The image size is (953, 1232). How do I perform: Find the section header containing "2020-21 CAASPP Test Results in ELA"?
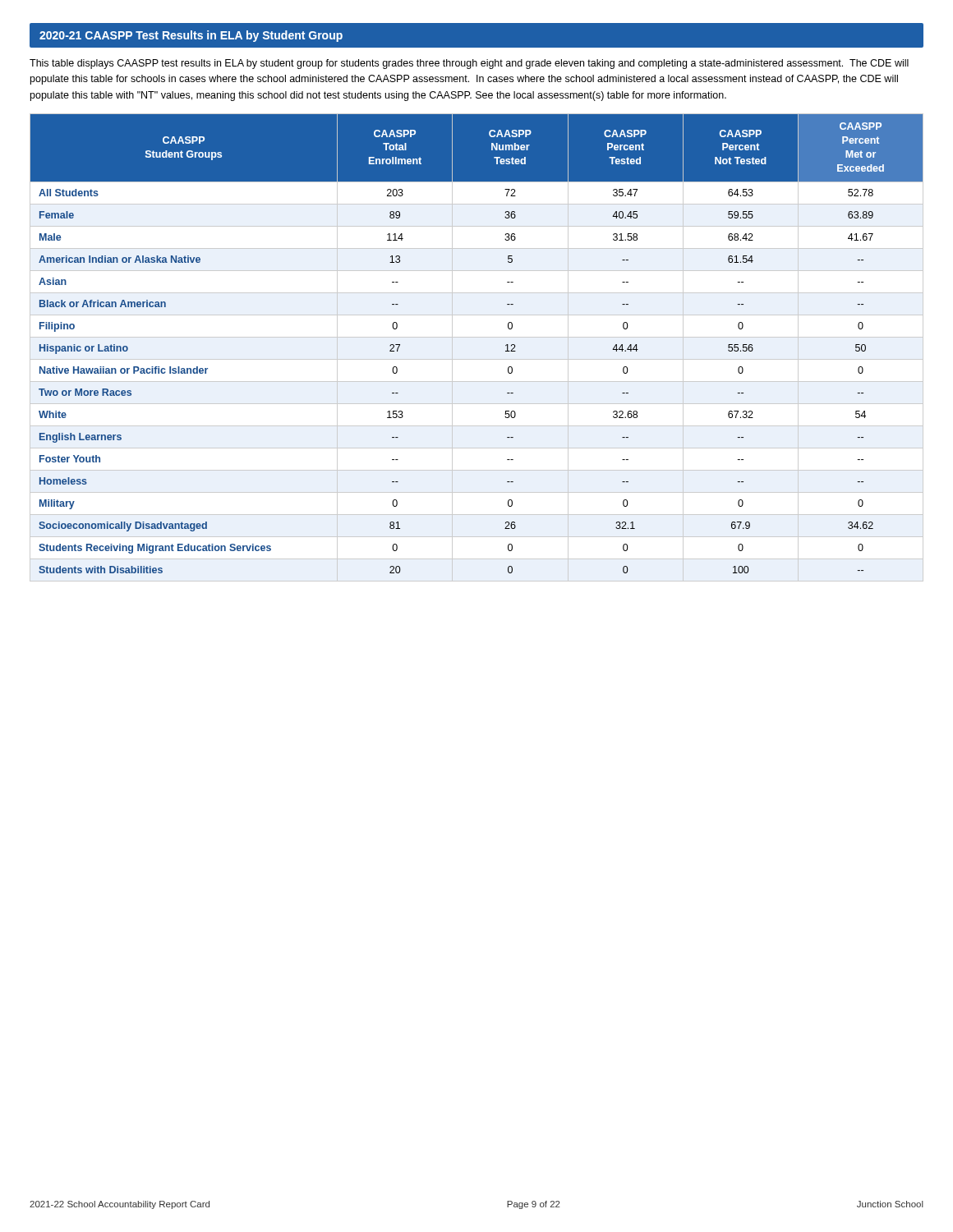coord(191,35)
